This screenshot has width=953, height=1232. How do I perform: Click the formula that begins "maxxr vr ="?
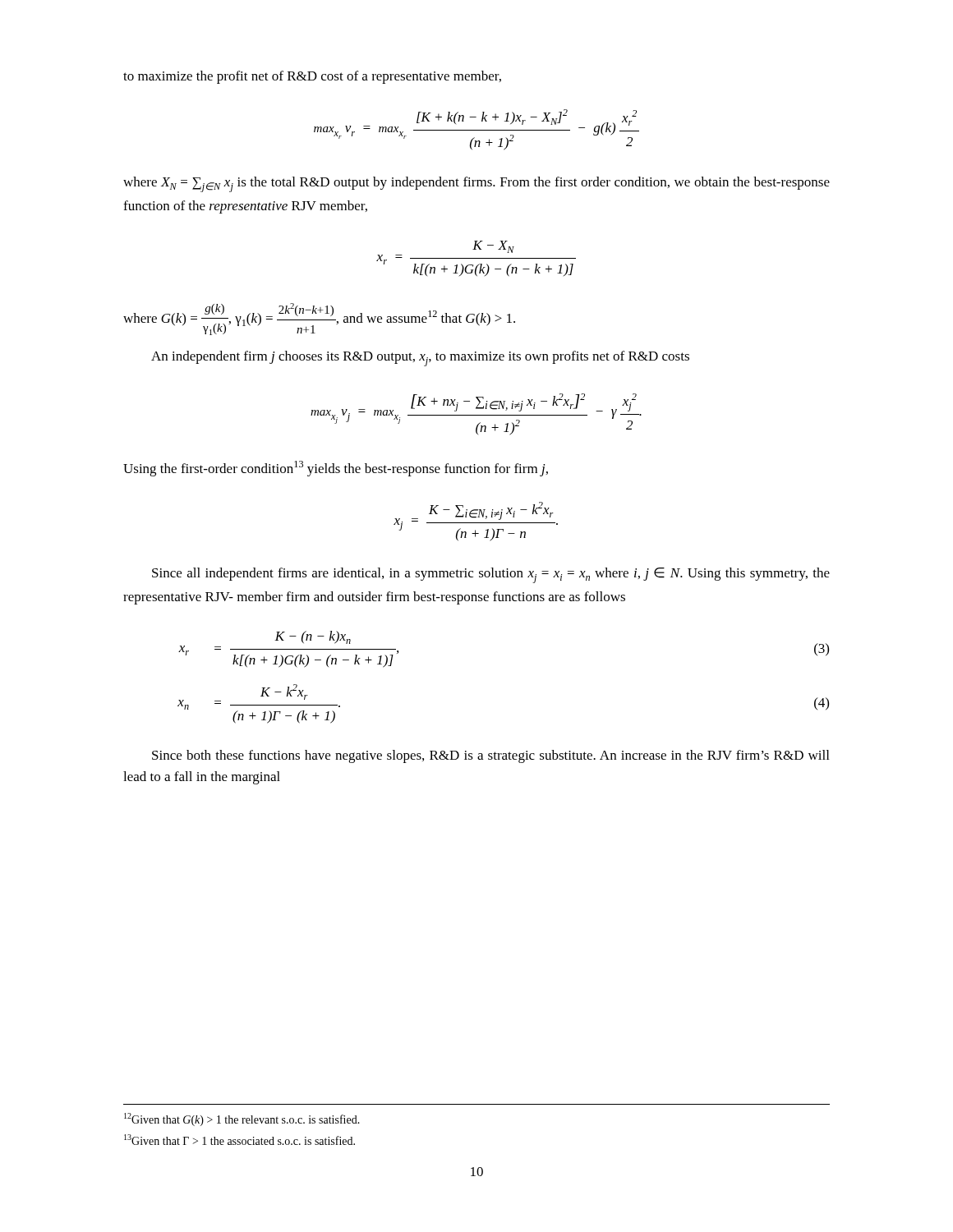click(x=476, y=130)
